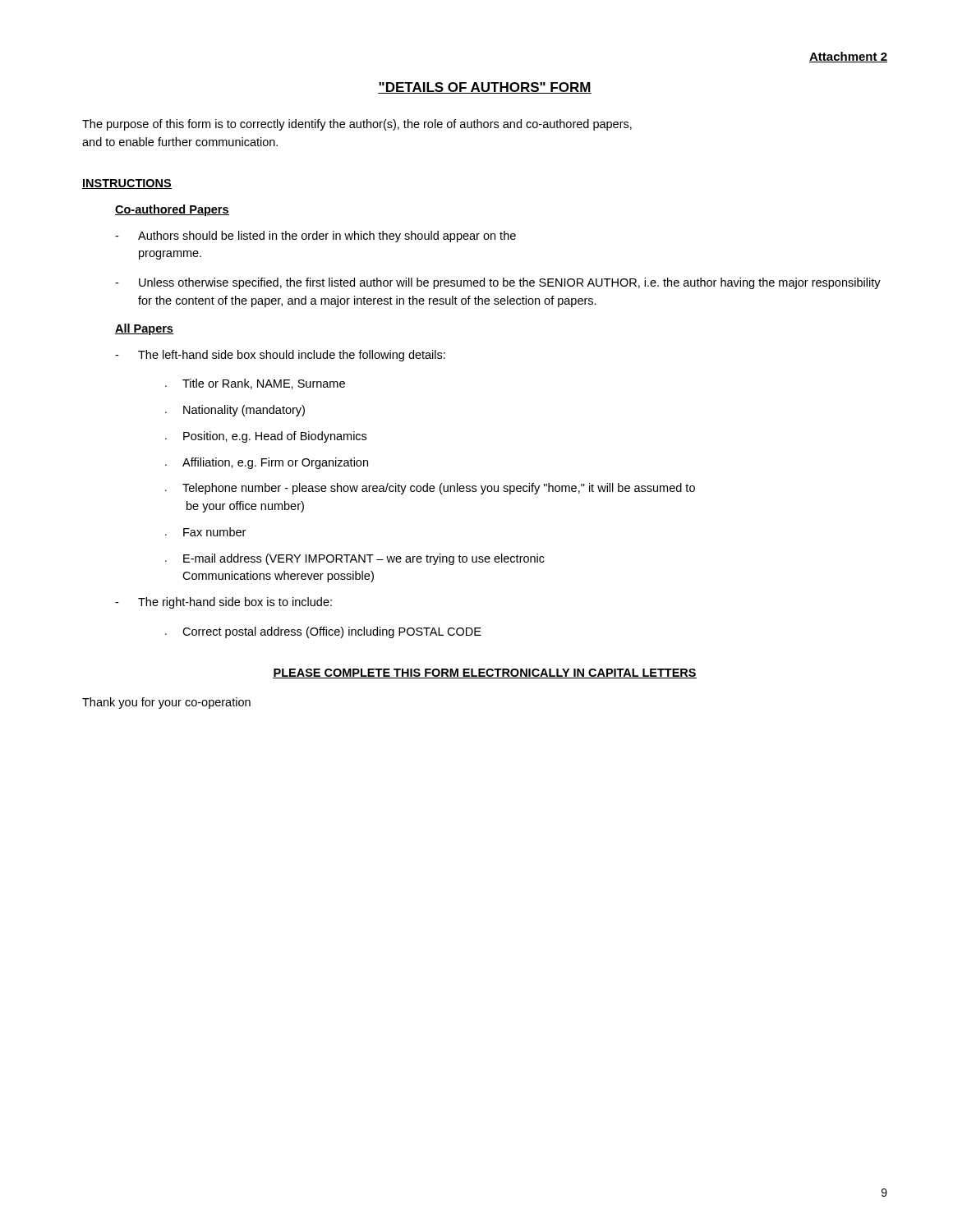Click on the text starting "PLEASE COMPLETE THIS FORM ELECTRONICALLY IN CAPITAL"
Screen dimensions: 1232x953
coord(485,672)
